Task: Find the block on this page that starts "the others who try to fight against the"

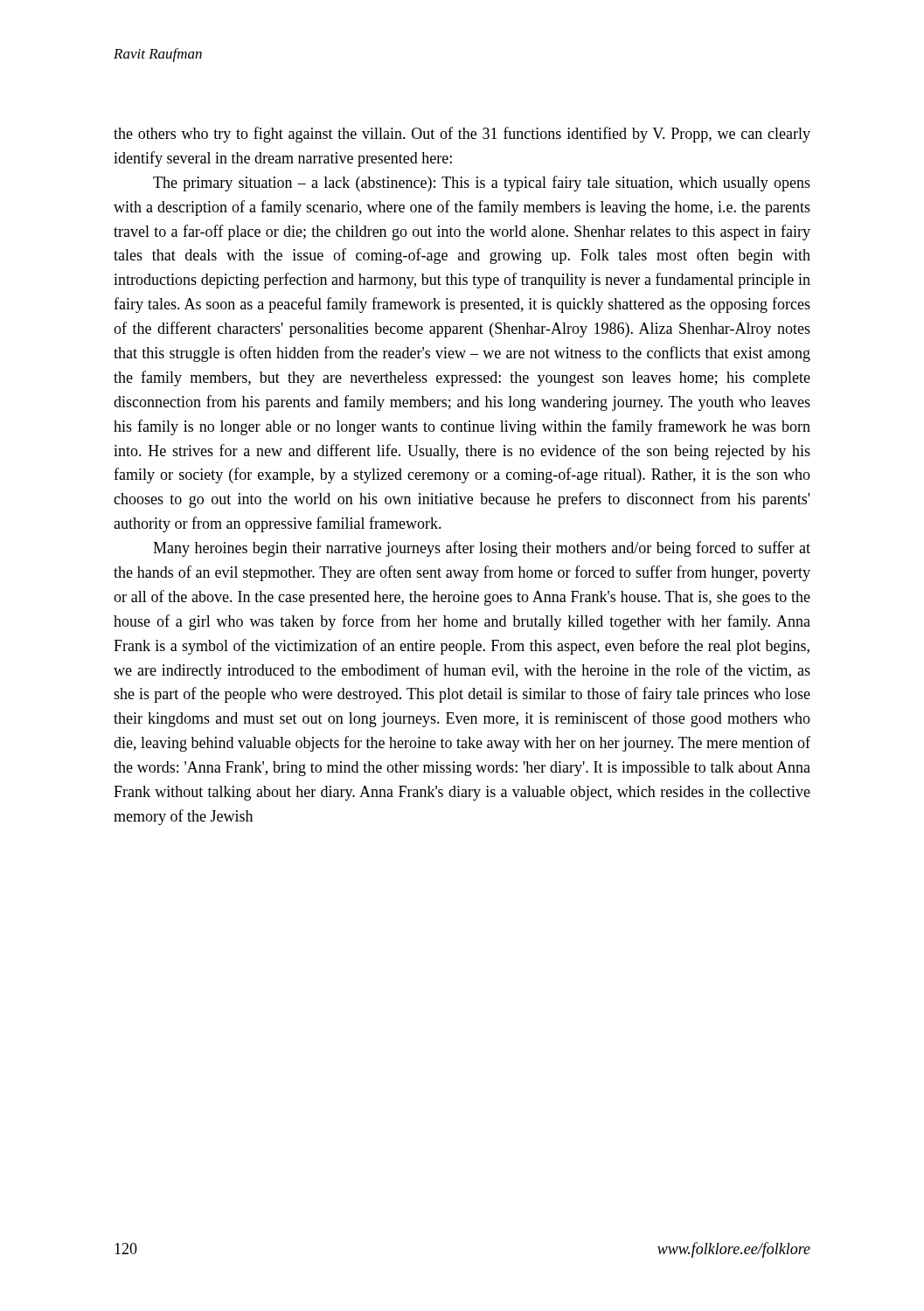Action: [x=462, y=476]
